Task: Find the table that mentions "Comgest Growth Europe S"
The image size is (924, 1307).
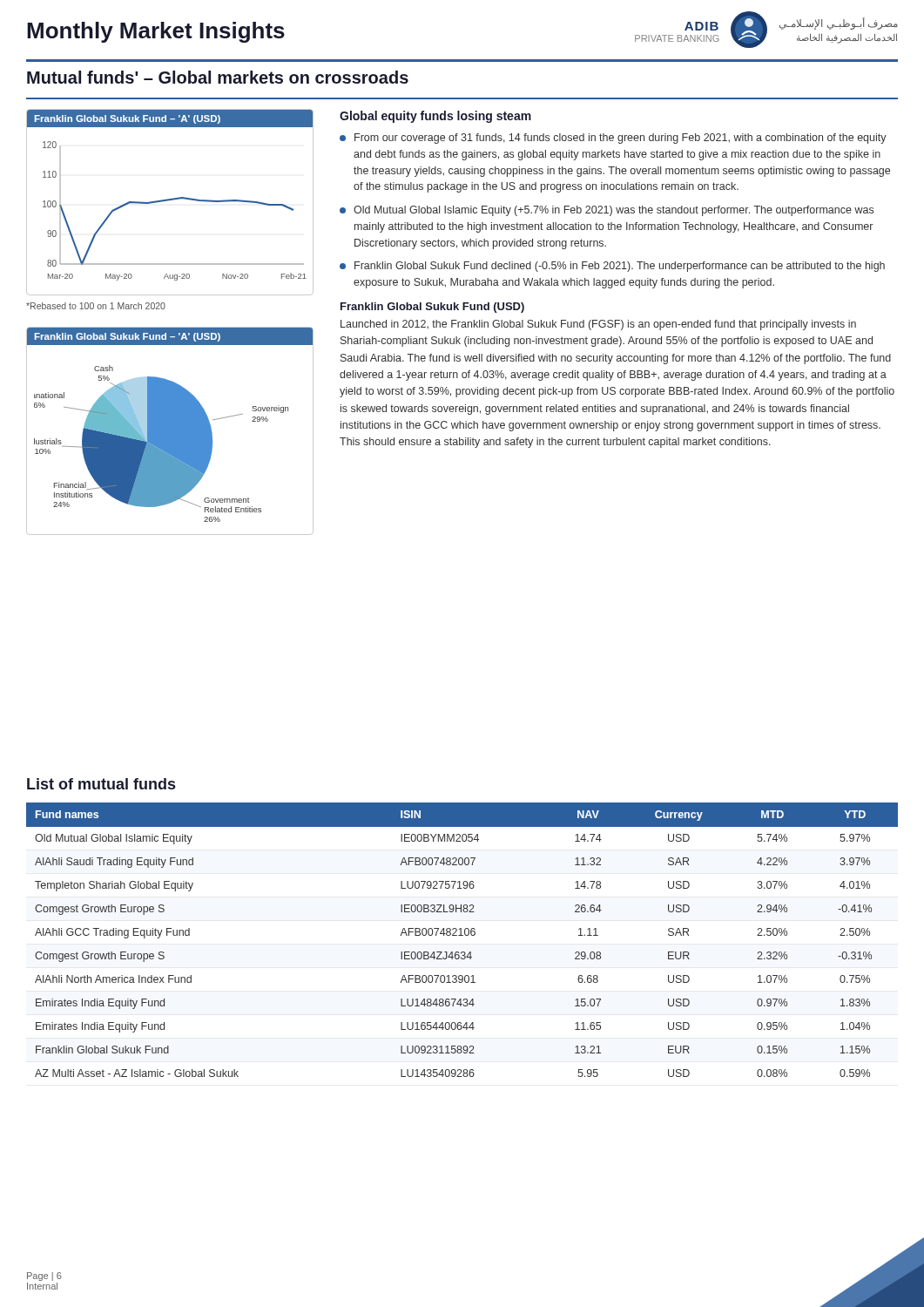Action: click(x=462, y=944)
